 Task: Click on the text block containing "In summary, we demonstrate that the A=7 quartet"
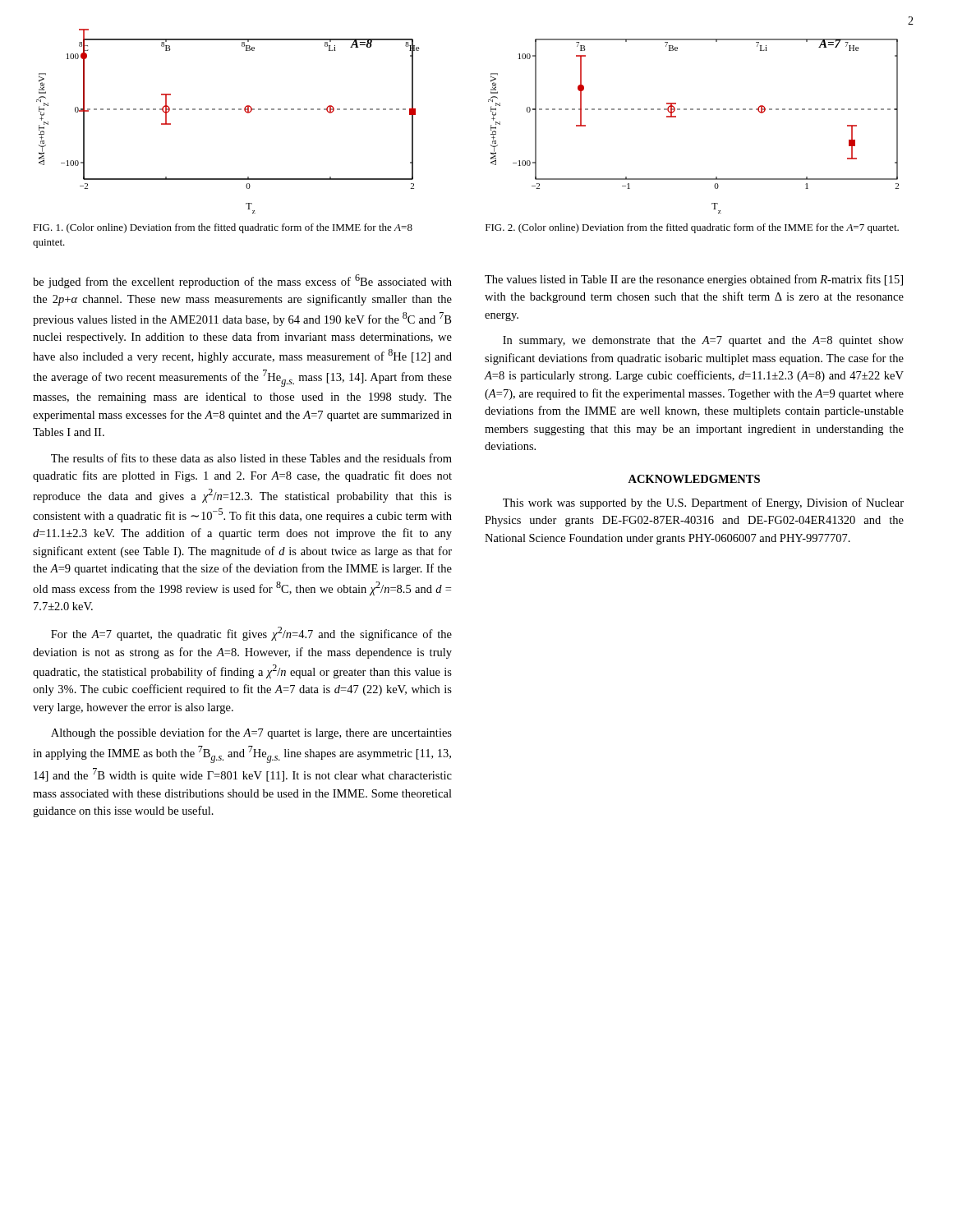(x=694, y=394)
